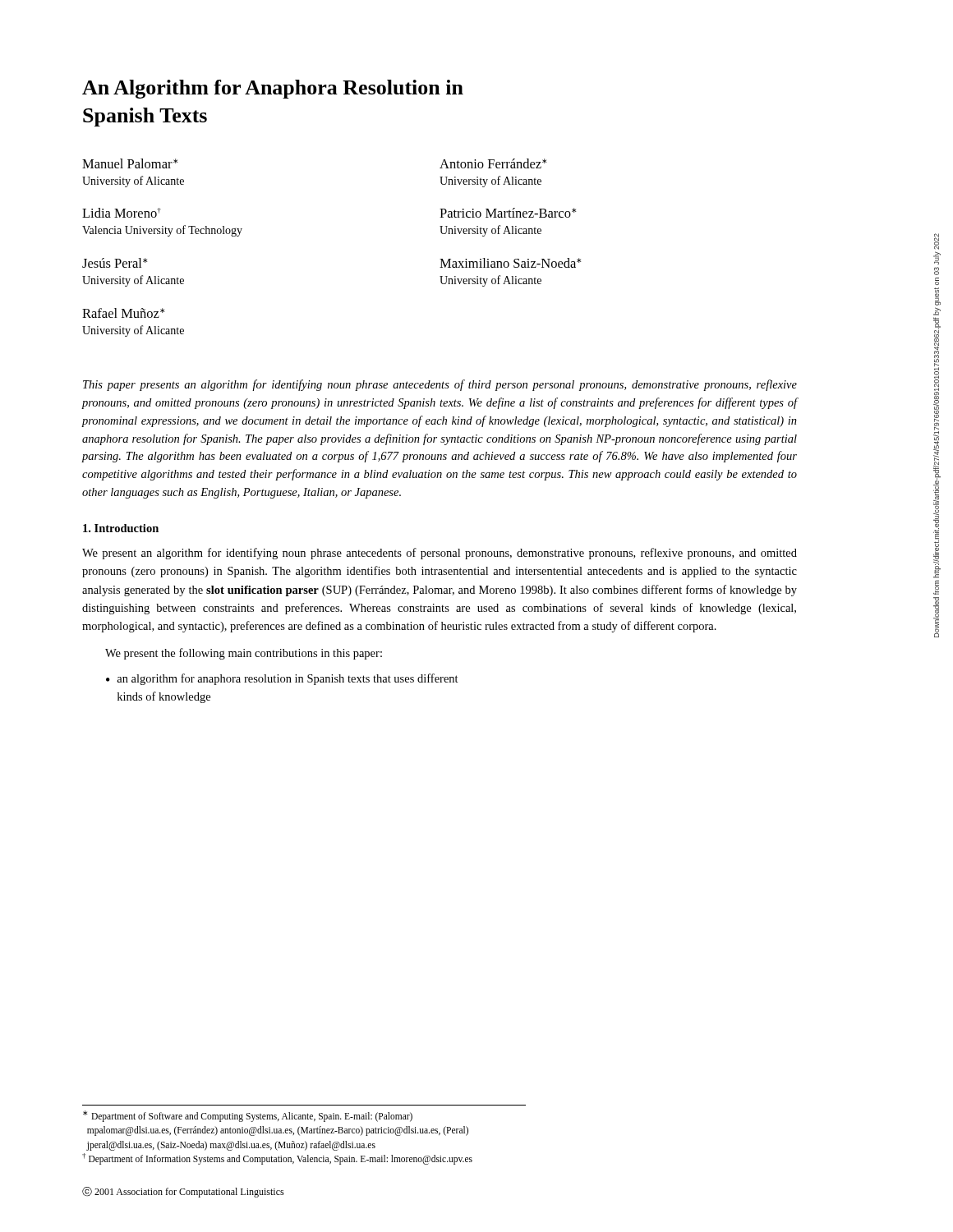Locate the section header with the text "1. Introduction"
This screenshot has height=1232, width=953.
[120, 528]
